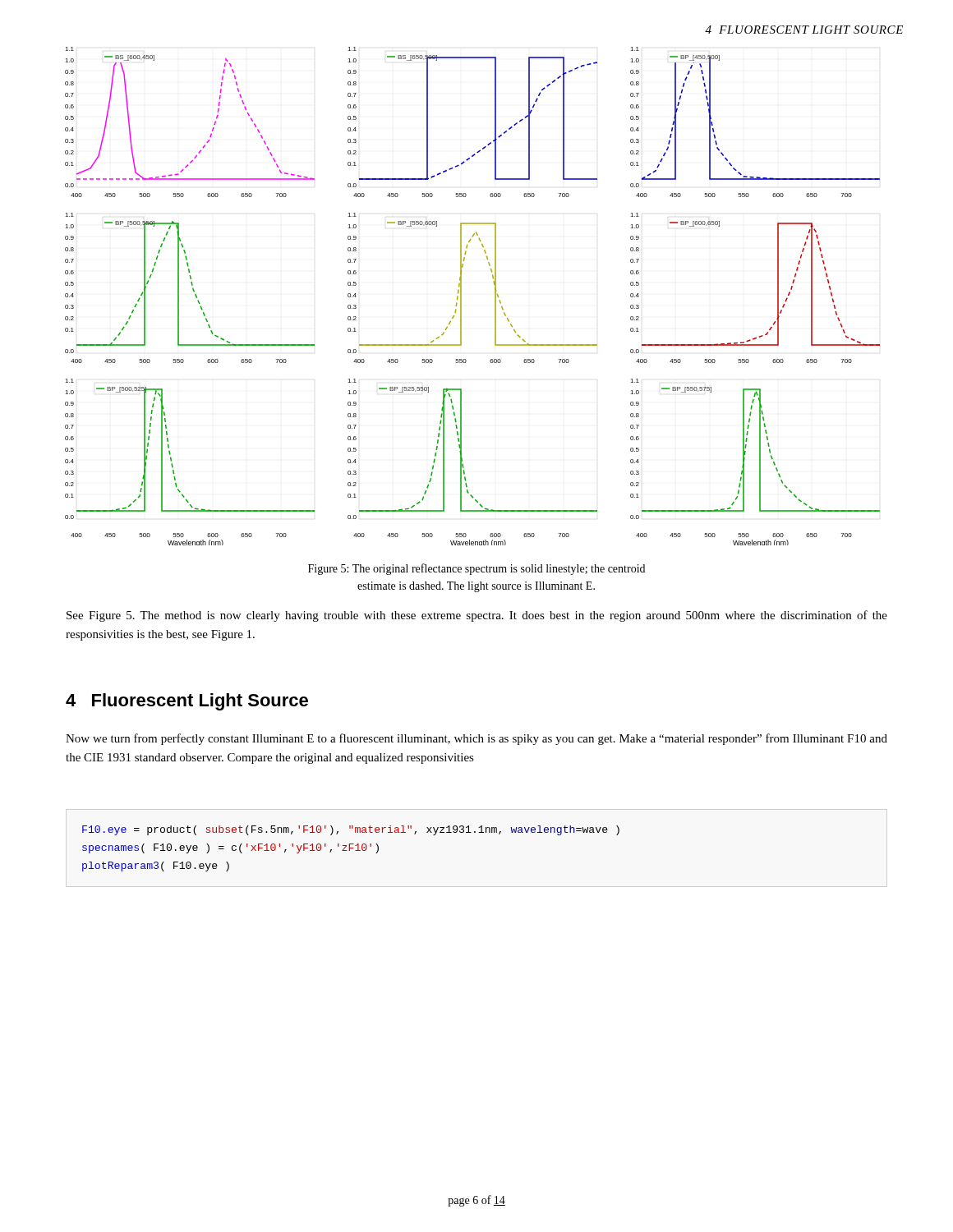Click on the element starting "Figure 5: The original reflectance spectrum is solid"

pos(476,577)
